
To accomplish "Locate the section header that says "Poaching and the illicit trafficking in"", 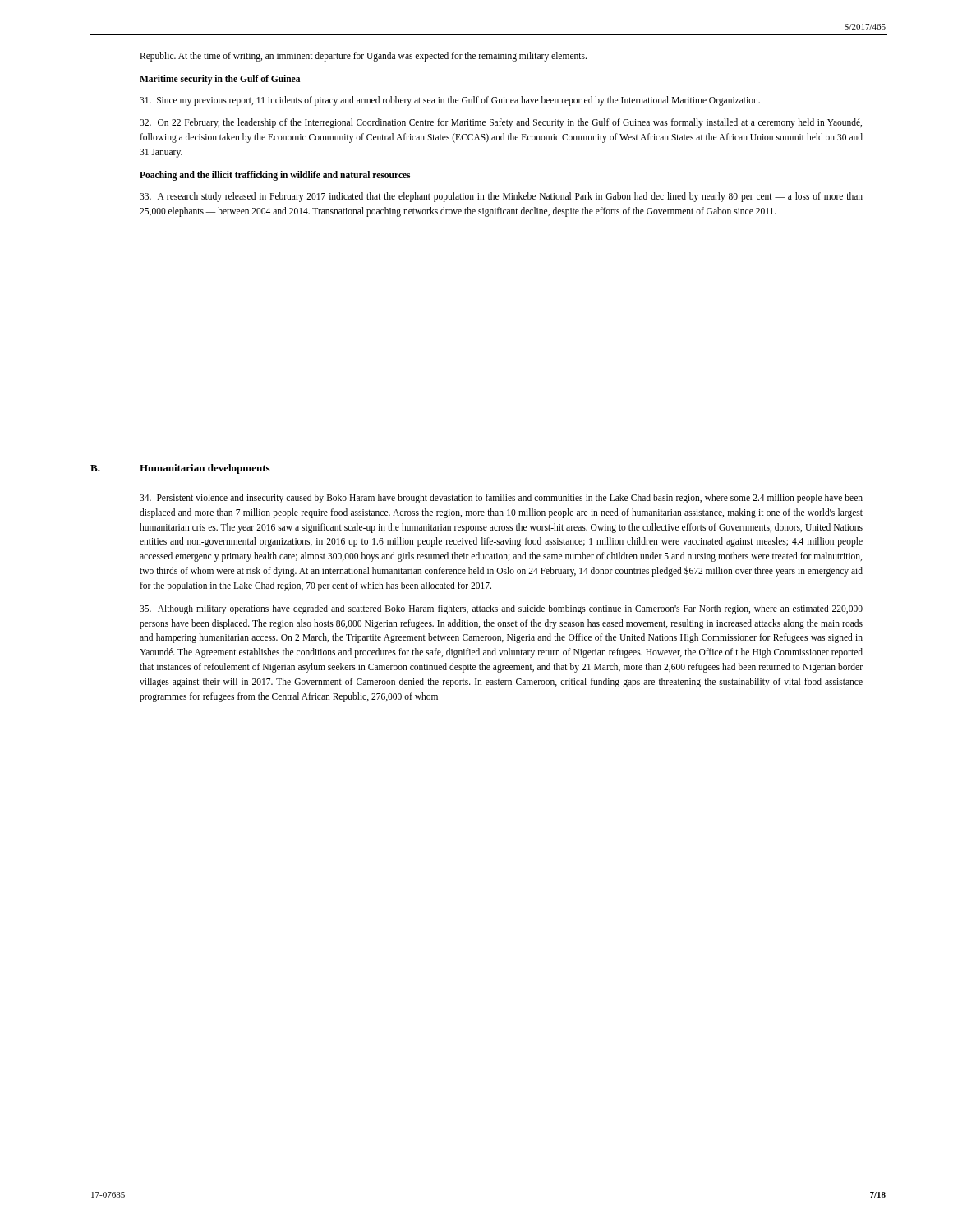I will [x=275, y=176].
